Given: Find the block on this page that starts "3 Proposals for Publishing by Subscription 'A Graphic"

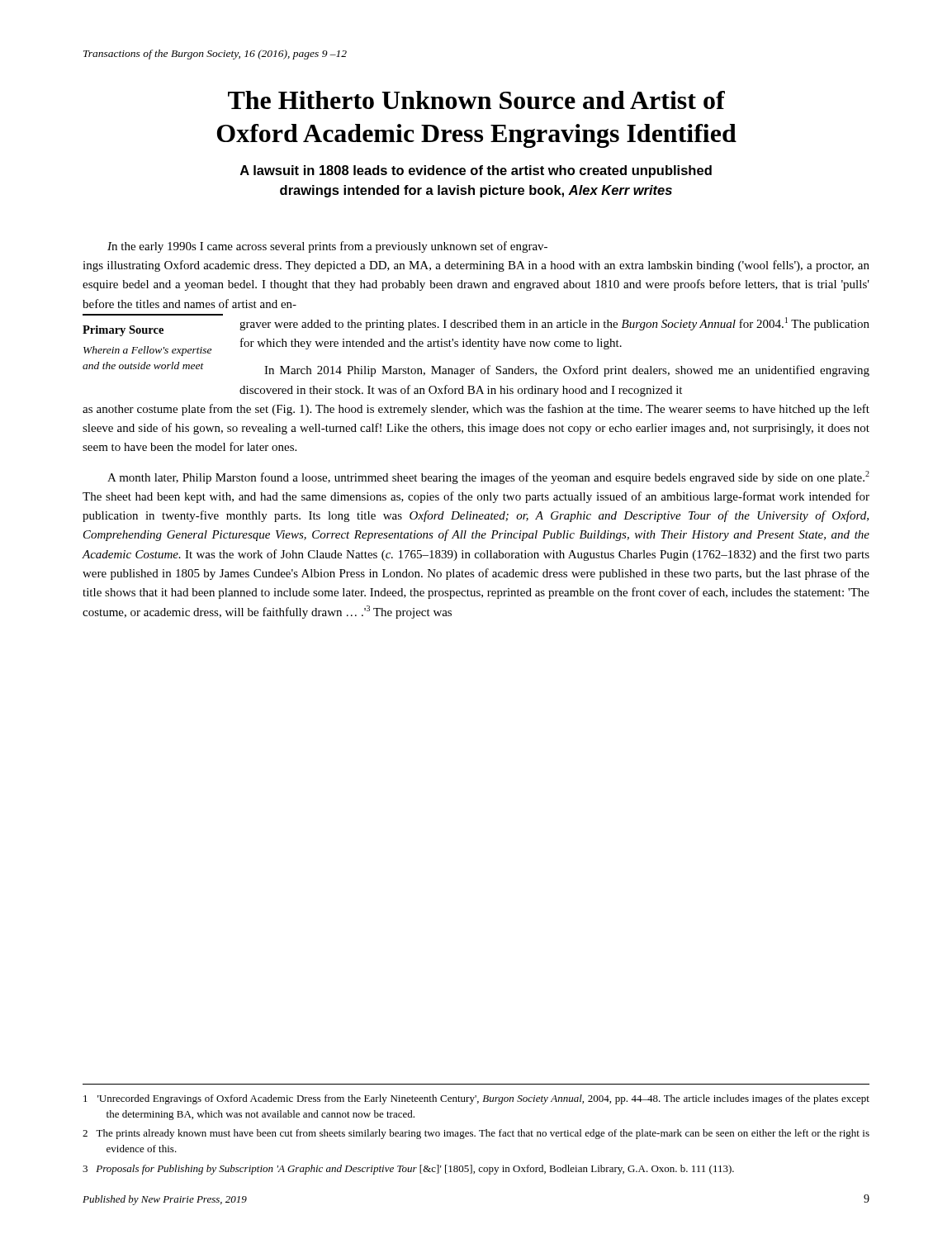Looking at the screenshot, I should tap(476, 1169).
